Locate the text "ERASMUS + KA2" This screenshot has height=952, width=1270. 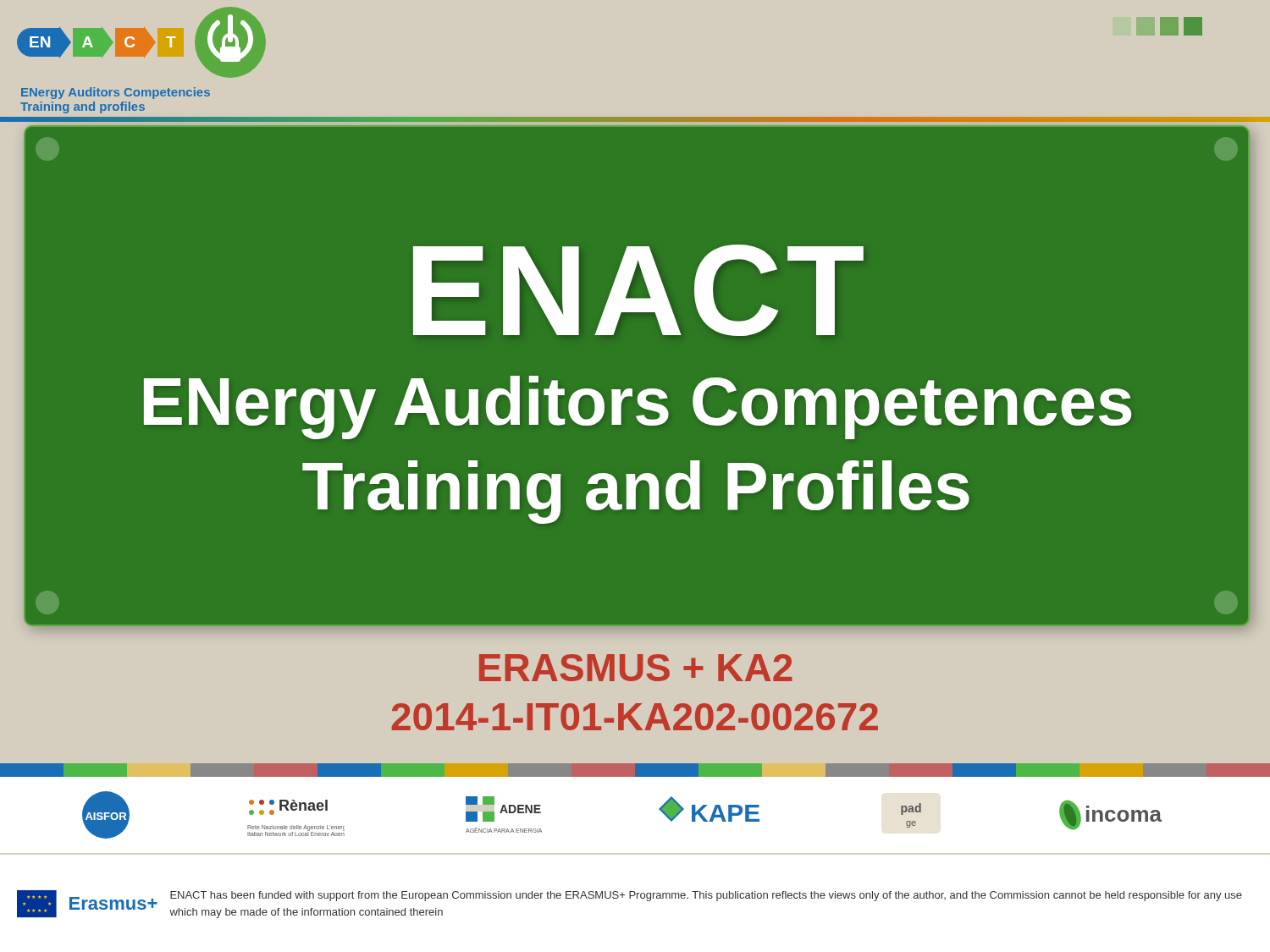635,668
